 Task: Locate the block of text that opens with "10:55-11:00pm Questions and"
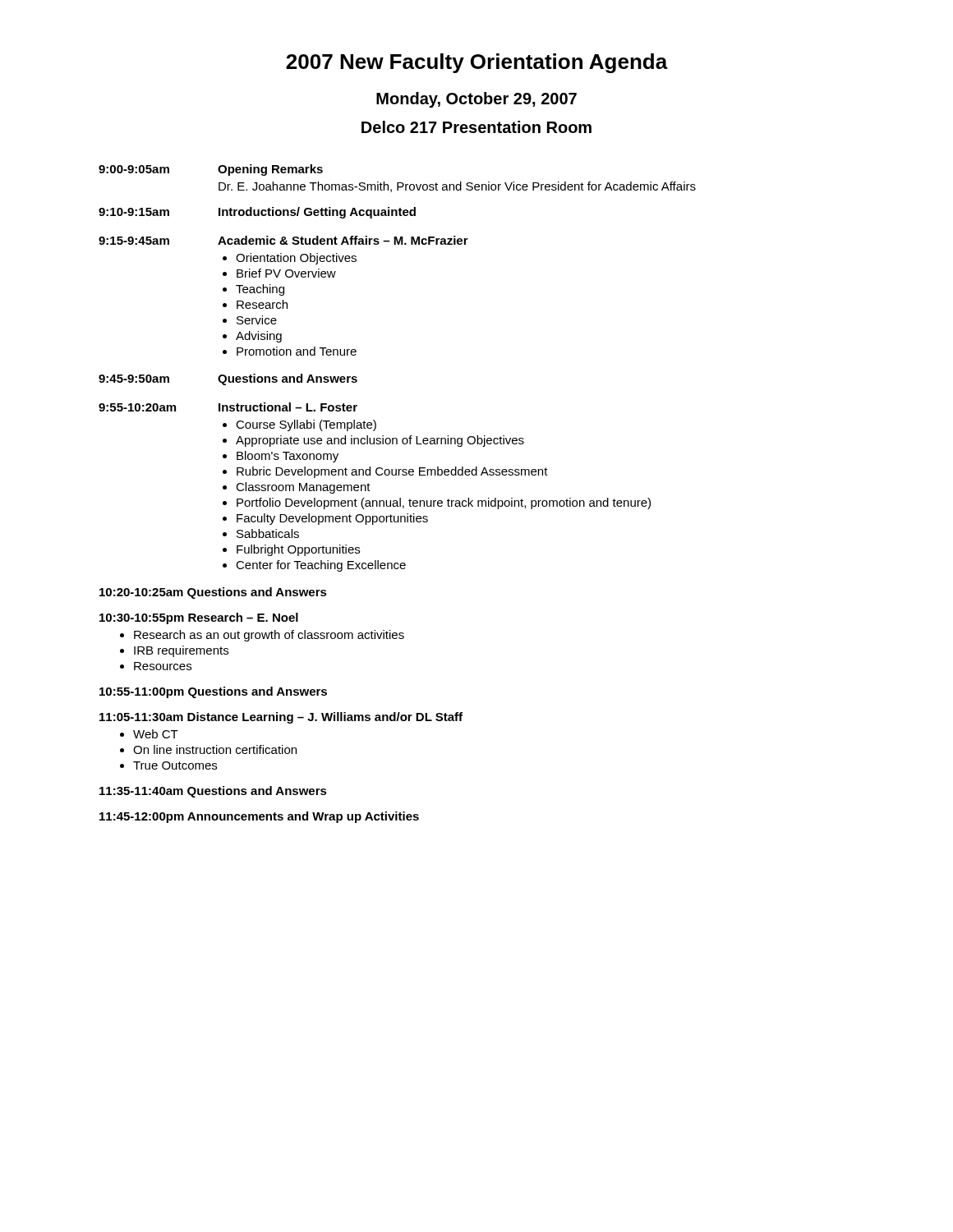pos(213,691)
